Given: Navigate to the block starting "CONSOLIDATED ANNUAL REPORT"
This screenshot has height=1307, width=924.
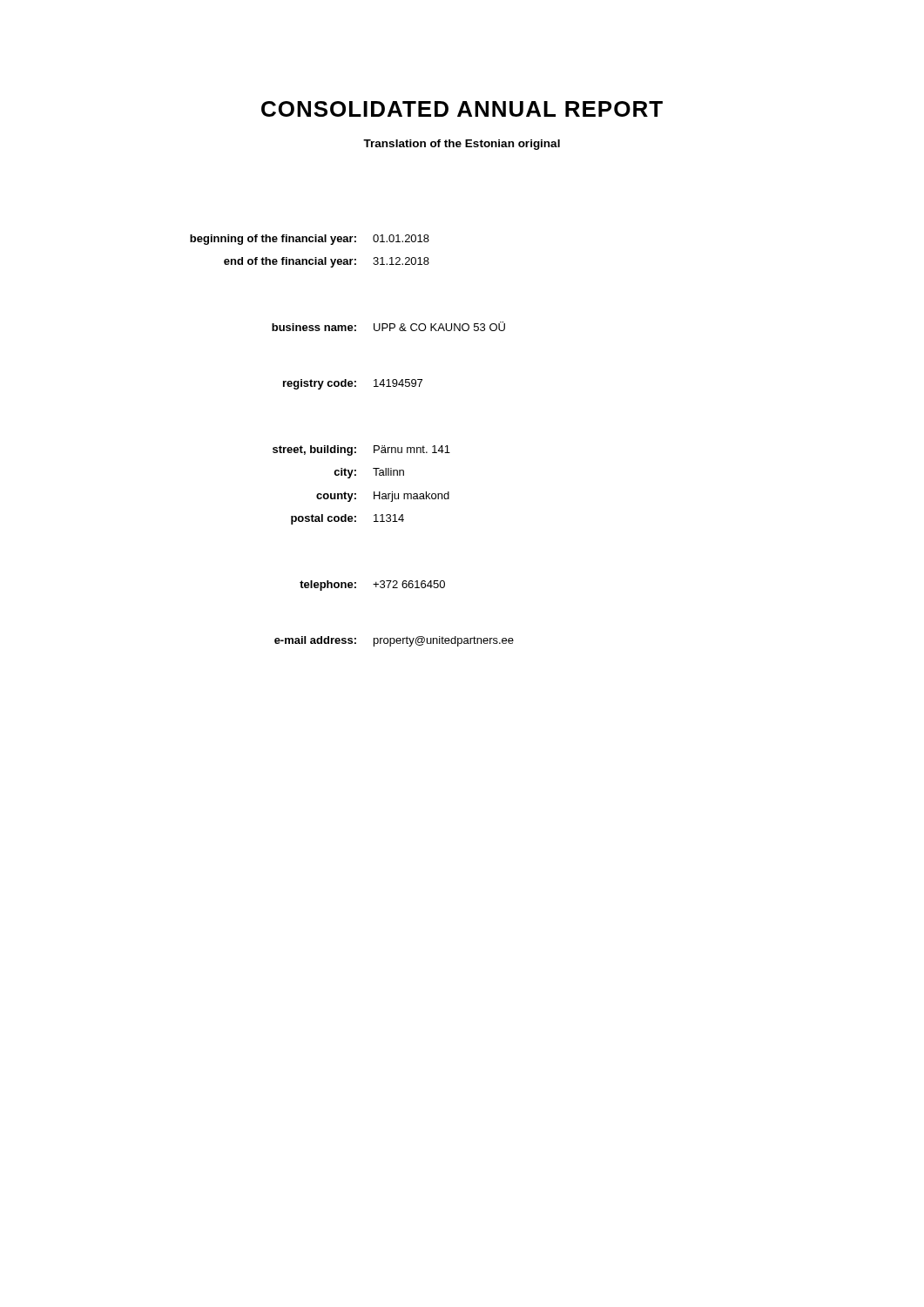Looking at the screenshot, I should [462, 109].
